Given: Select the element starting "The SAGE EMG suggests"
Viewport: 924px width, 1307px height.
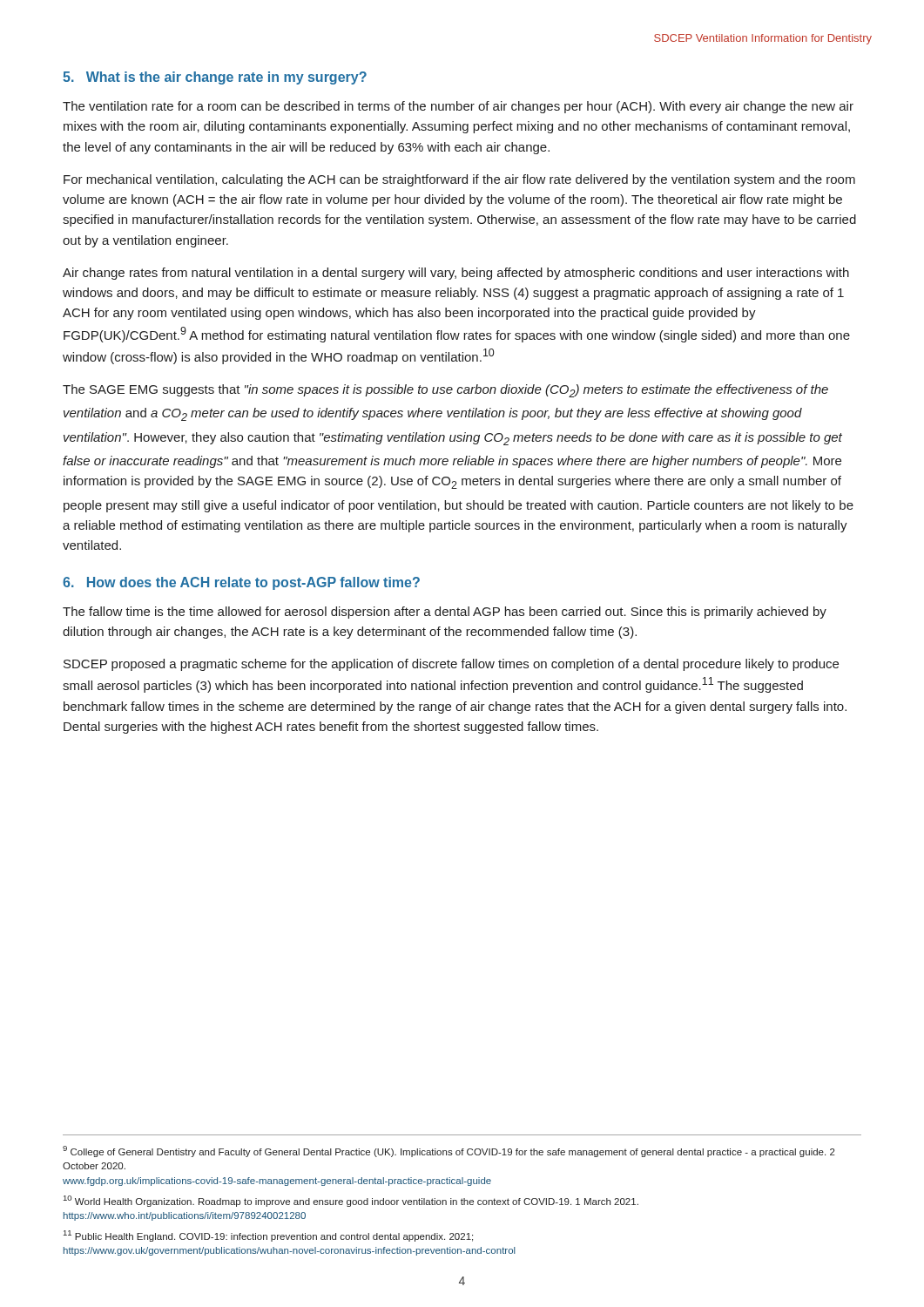Looking at the screenshot, I should tap(462, 467).
